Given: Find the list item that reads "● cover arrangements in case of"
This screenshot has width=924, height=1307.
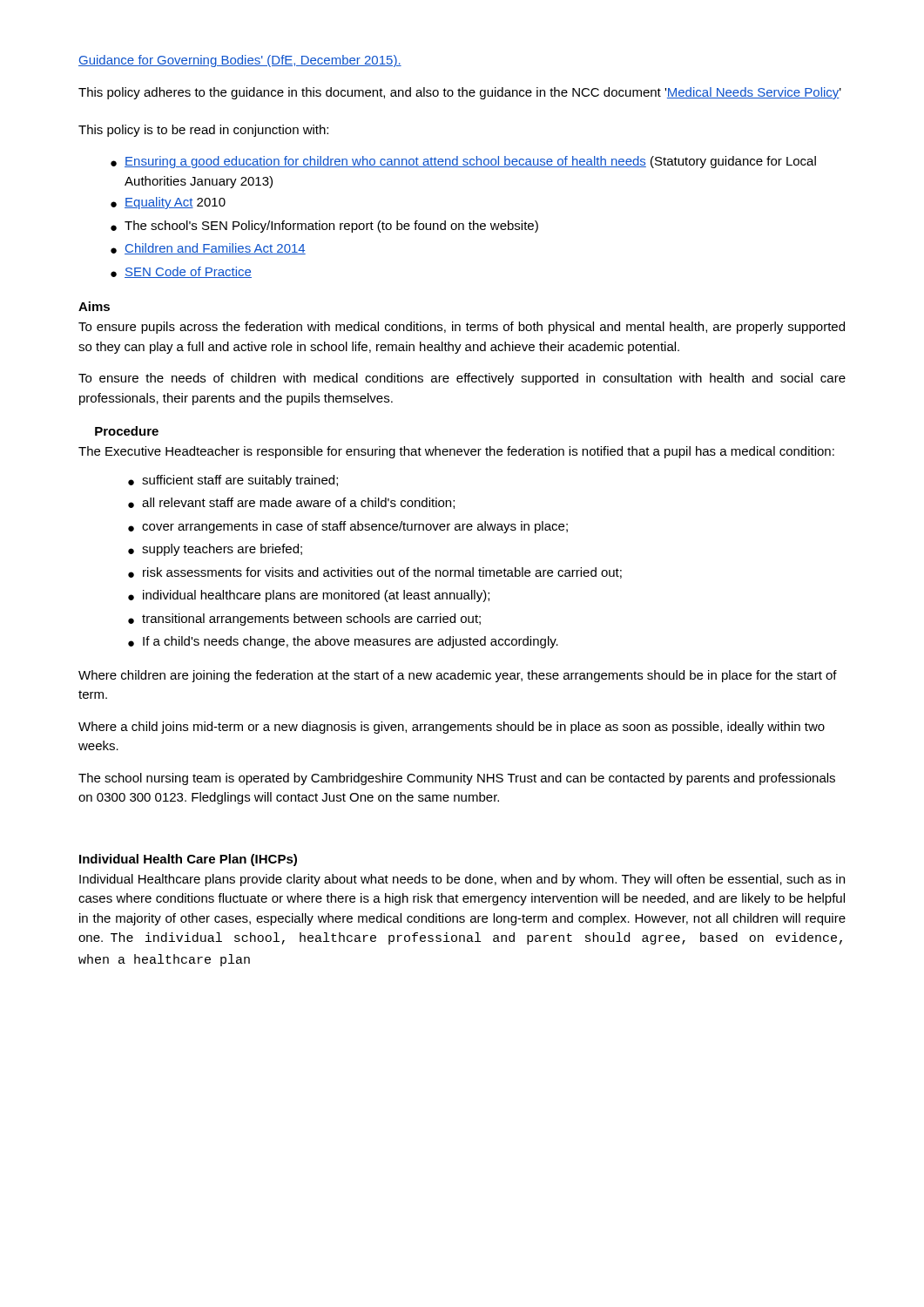Looking at the screenshot, I should pyautogui.click(x=348, y=527).
